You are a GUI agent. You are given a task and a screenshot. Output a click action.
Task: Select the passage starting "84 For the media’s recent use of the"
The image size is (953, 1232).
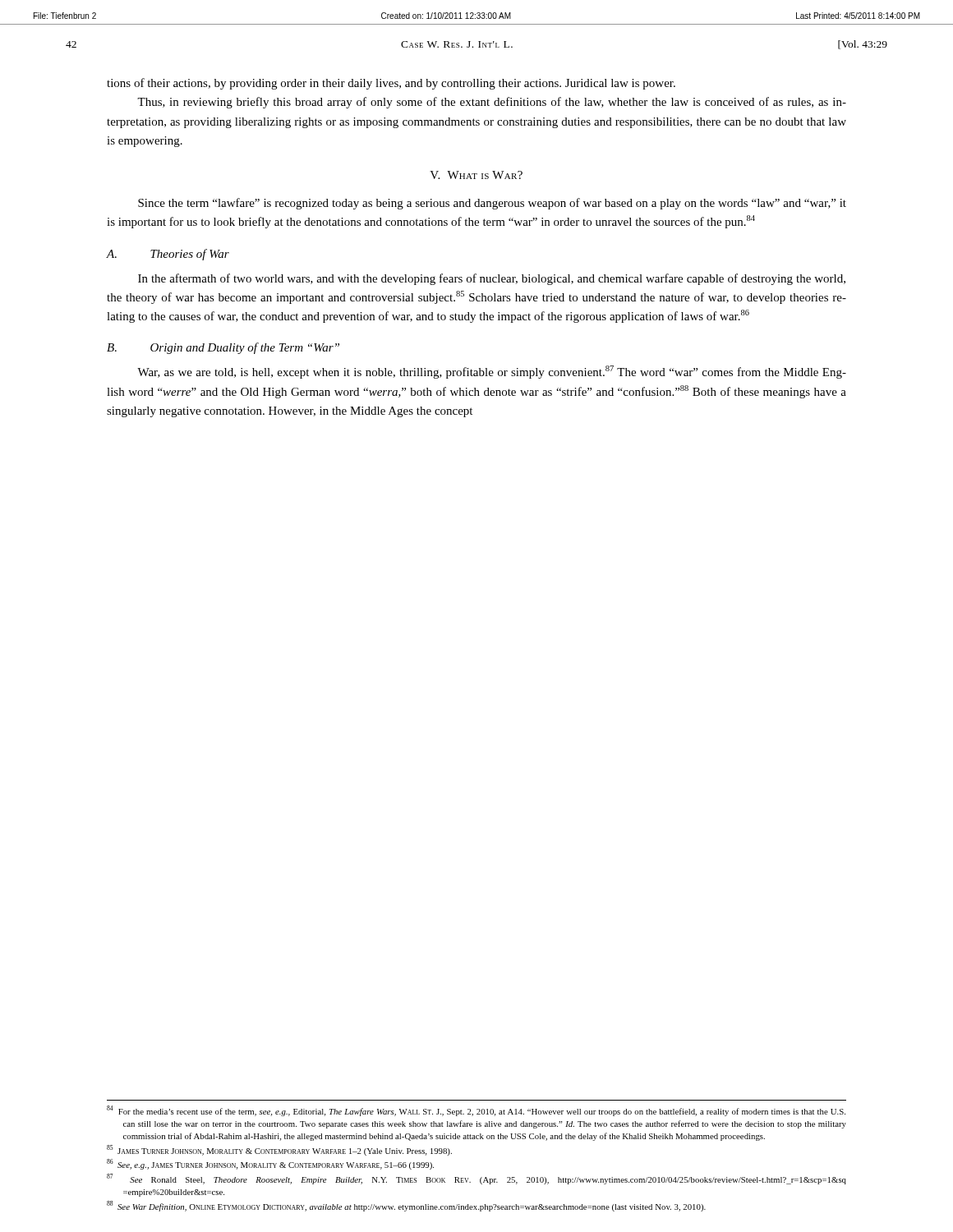coord(476,1123)
